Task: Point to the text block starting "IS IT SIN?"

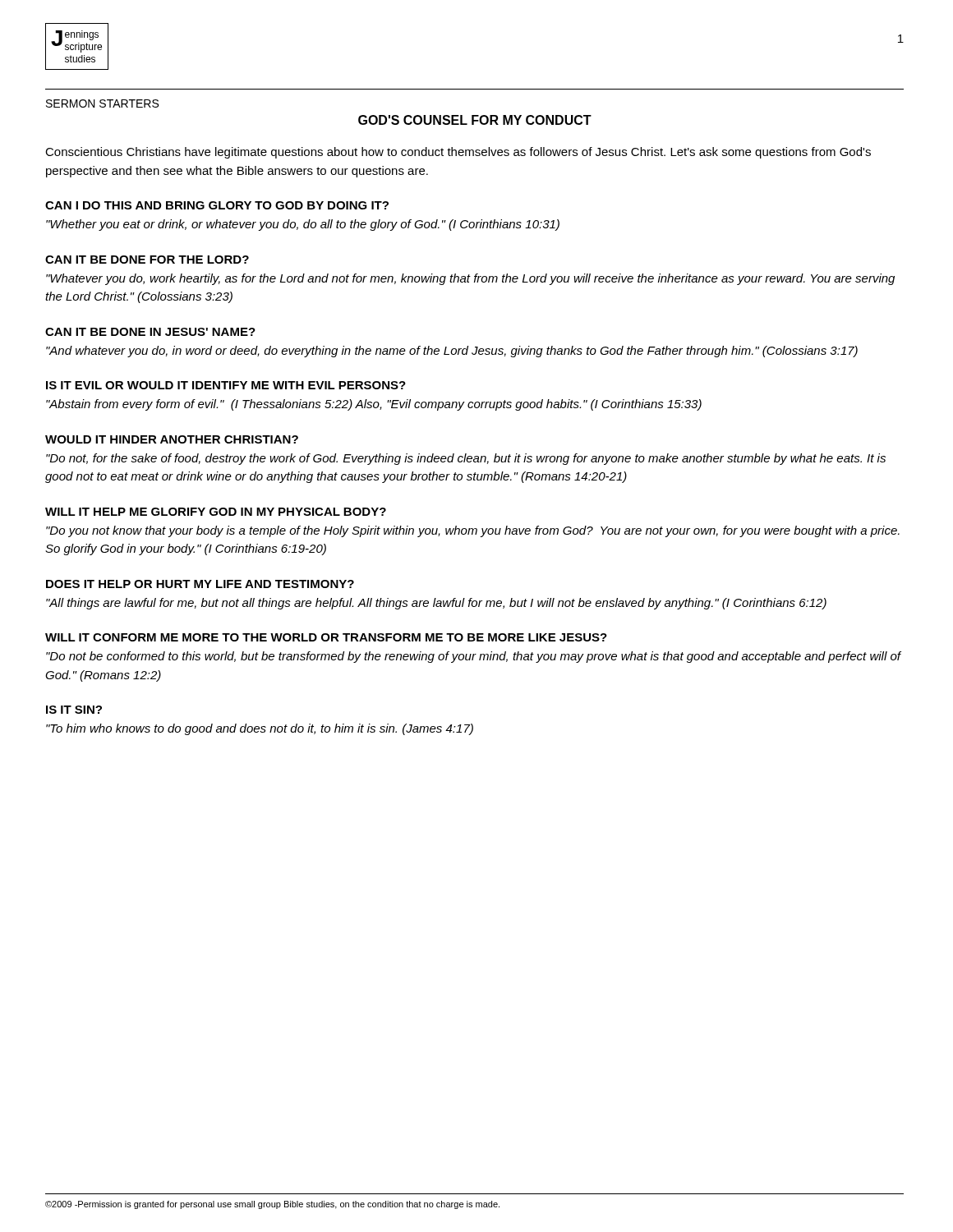Action: 74,709
